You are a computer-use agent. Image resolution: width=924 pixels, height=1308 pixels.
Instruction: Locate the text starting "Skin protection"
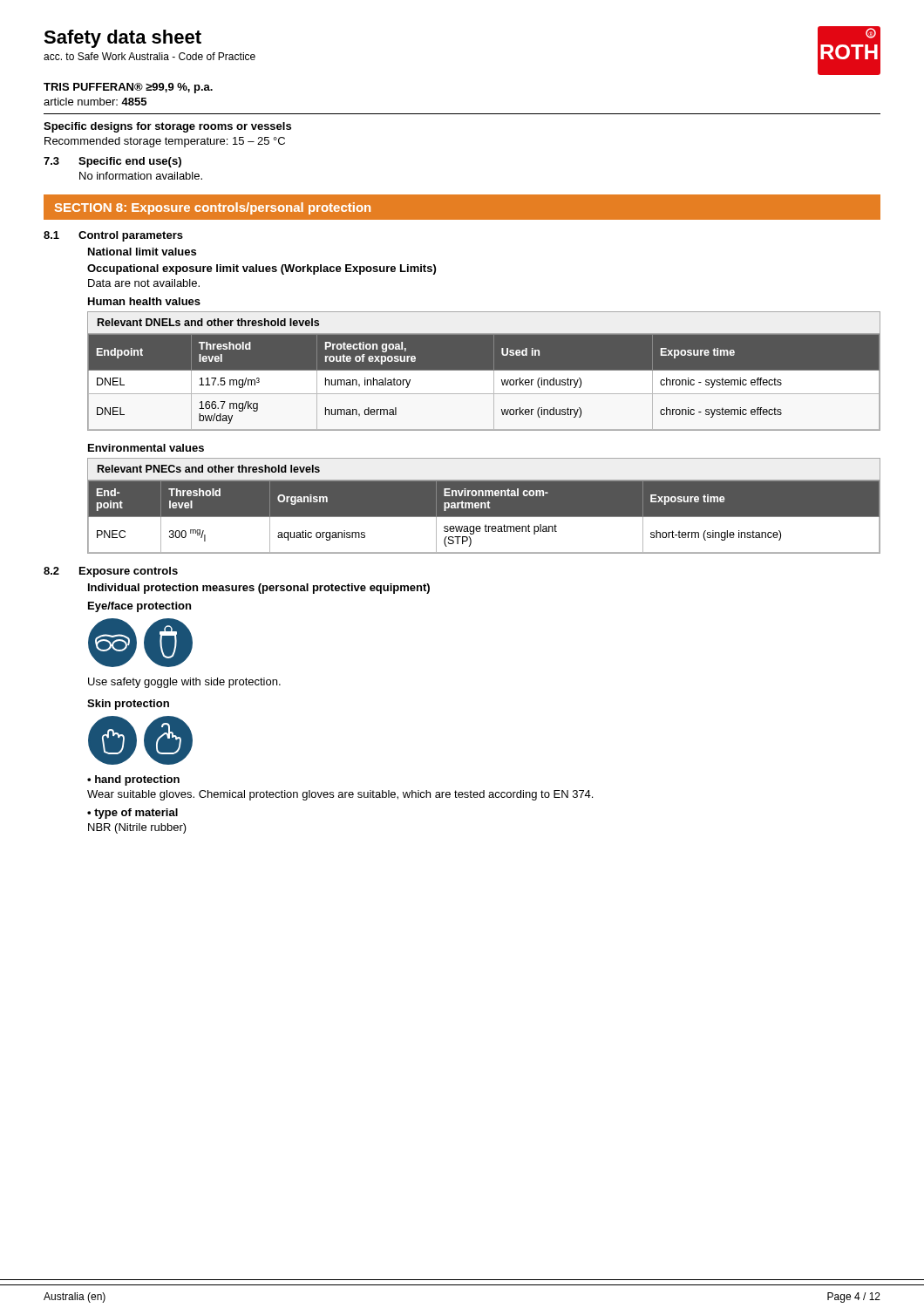(x=128, y=703)
